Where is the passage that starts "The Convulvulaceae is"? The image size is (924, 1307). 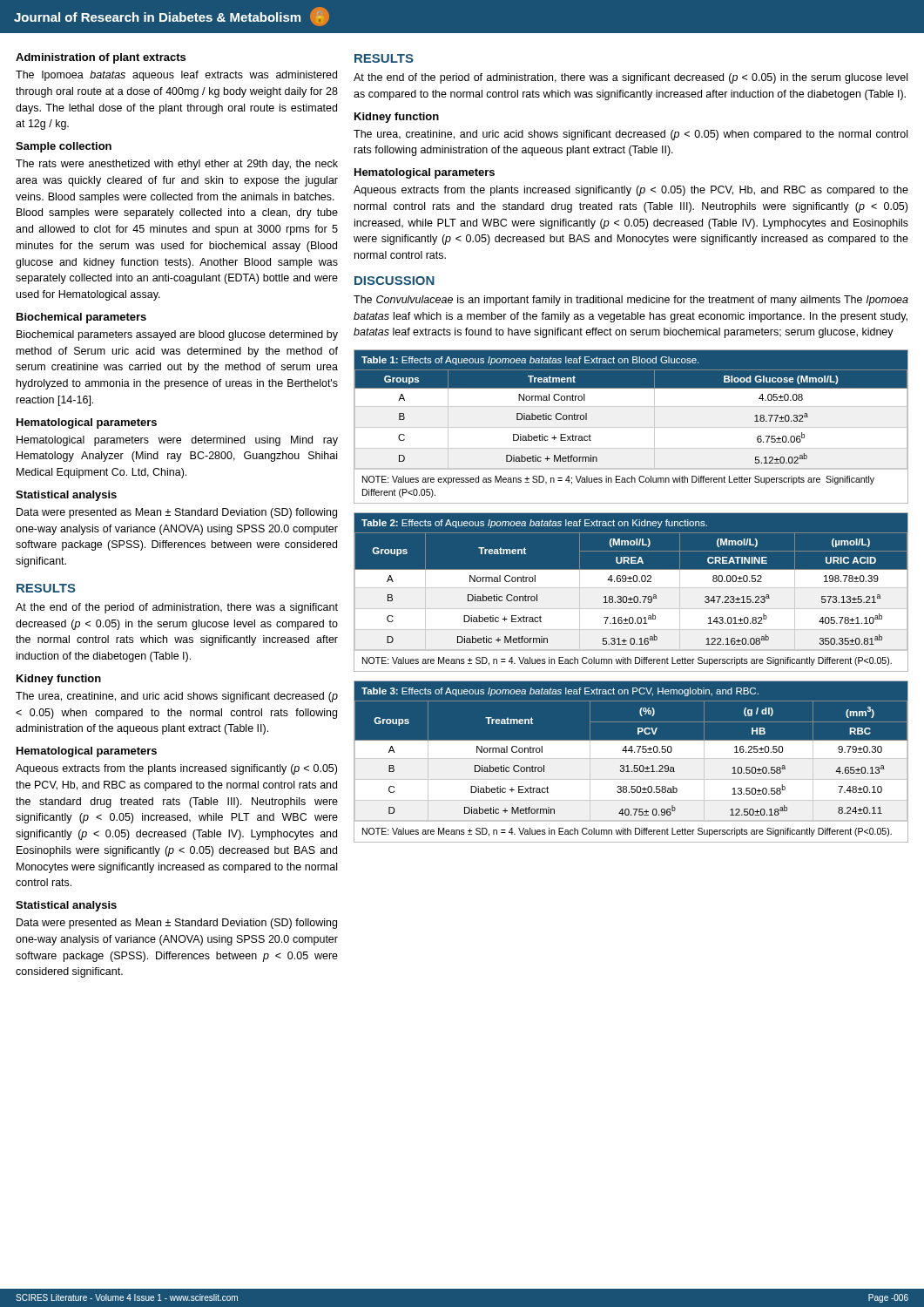pos(631,316)
